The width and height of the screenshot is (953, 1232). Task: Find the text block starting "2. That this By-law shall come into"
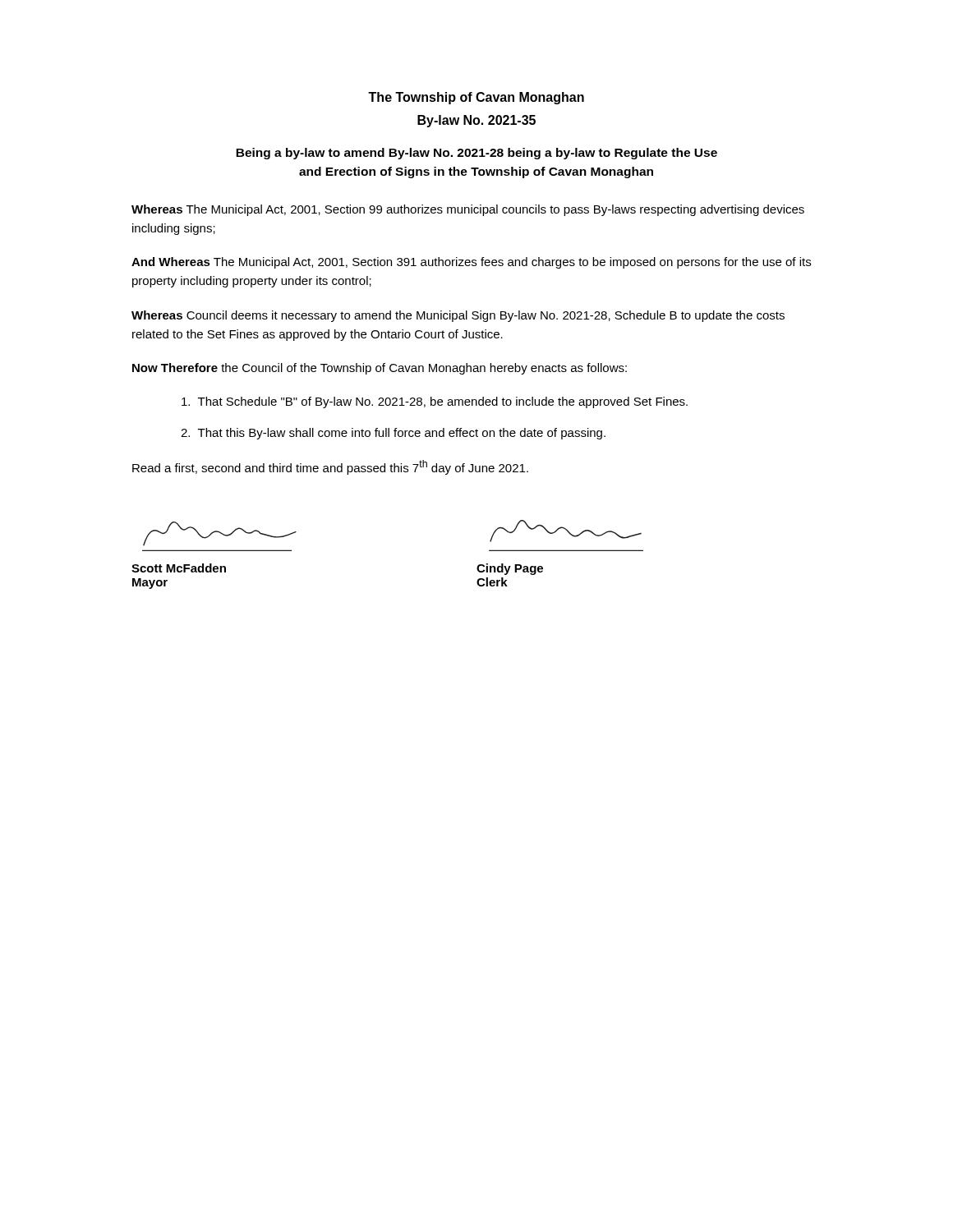click(x=394, y=432)
